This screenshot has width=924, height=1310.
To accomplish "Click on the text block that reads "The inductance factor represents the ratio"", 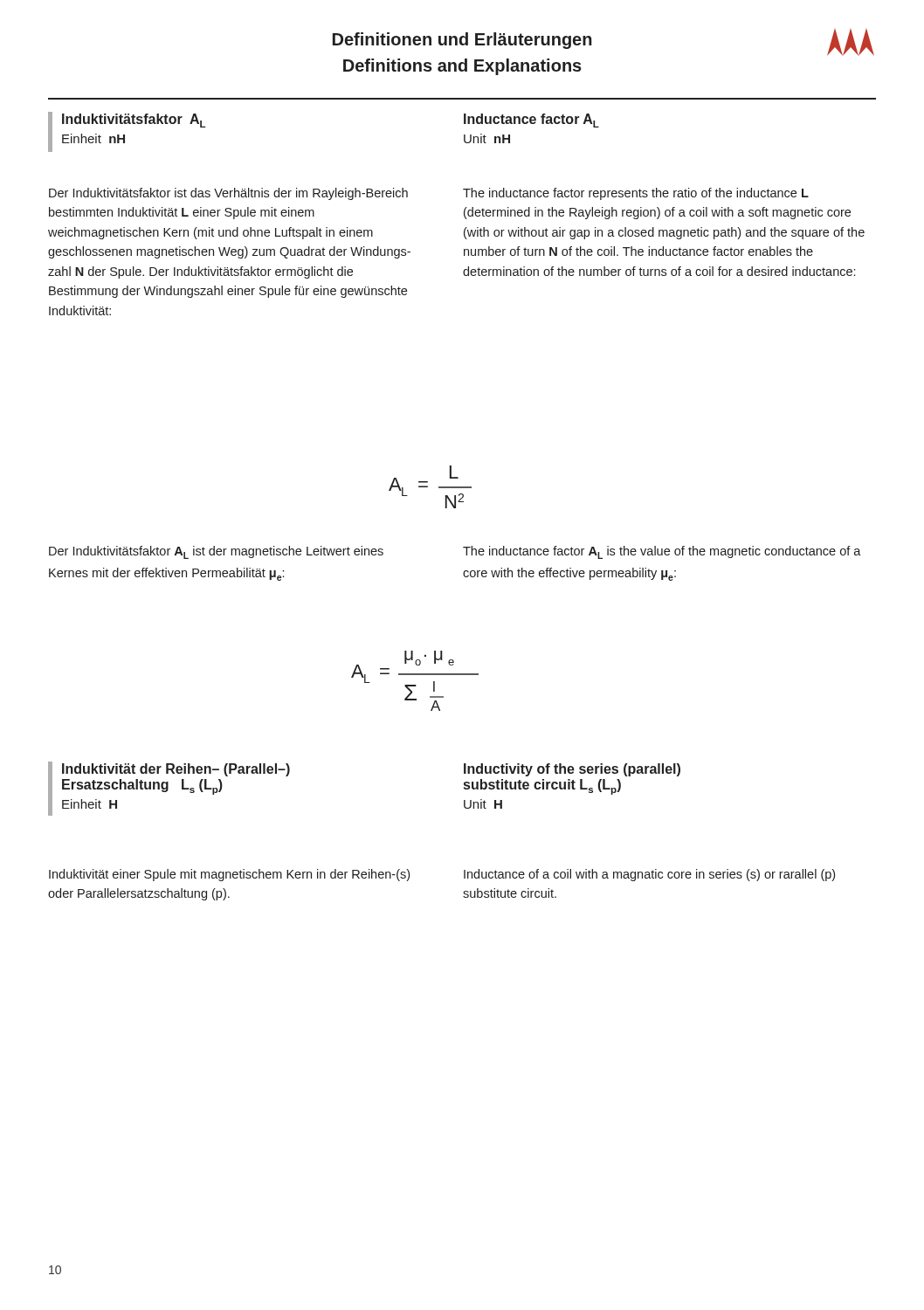I will (x=667, y=232).
